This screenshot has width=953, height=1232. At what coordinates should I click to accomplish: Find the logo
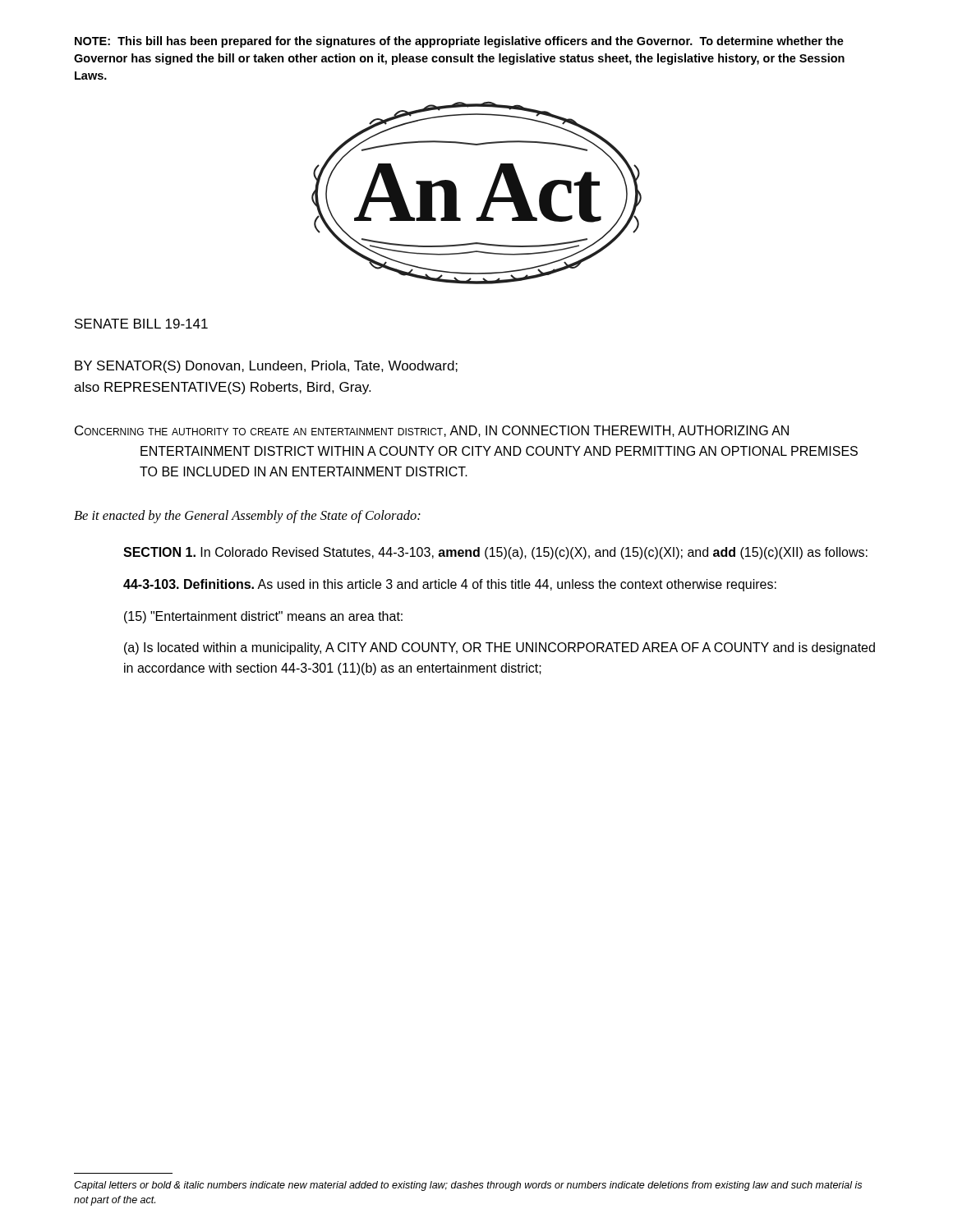tap(476, 196)
